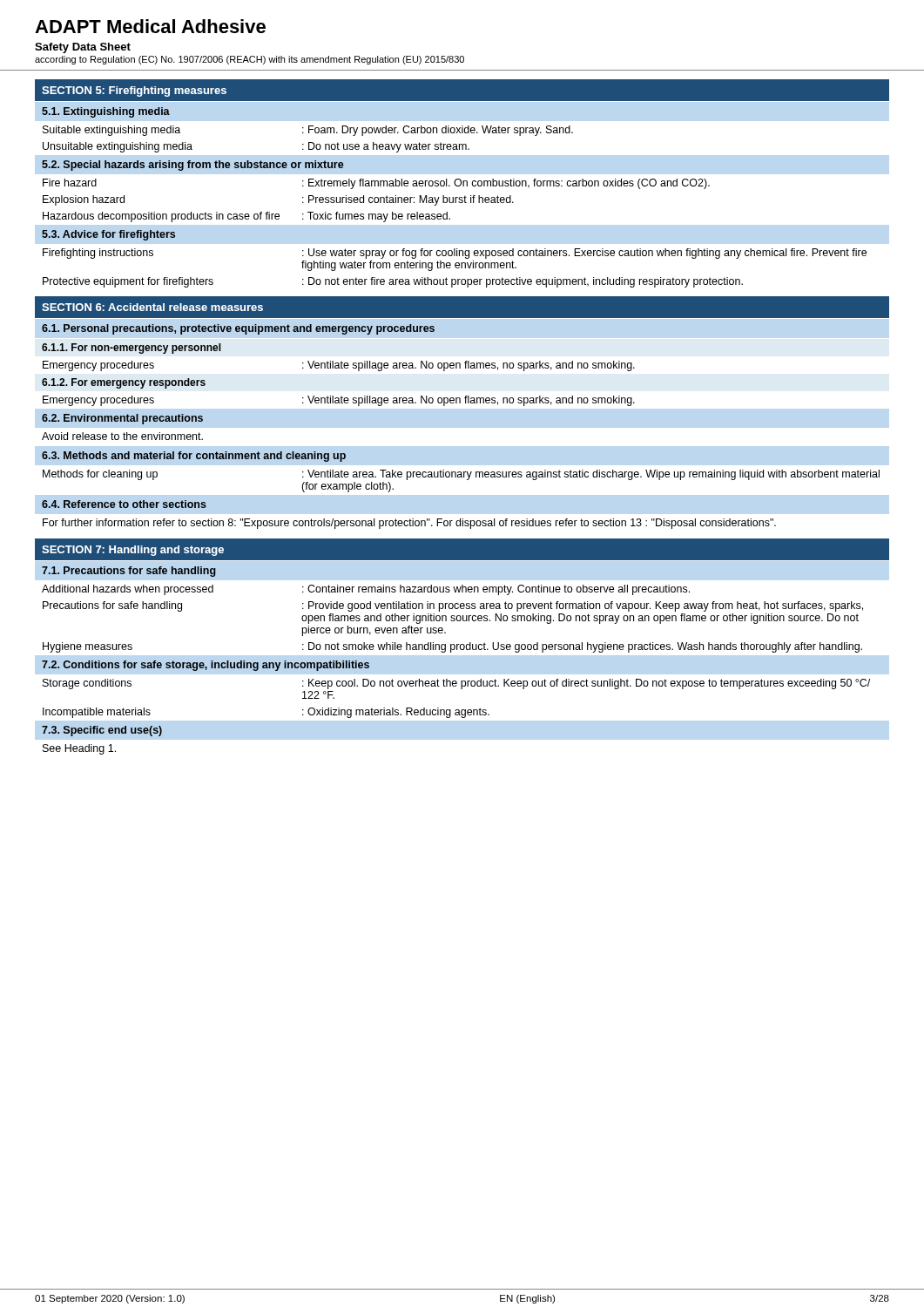The width and height of the screenshot is (924, 1307).
Task: Find the element starting "6.4. Reference to other sections"
Action: point(124,505)
